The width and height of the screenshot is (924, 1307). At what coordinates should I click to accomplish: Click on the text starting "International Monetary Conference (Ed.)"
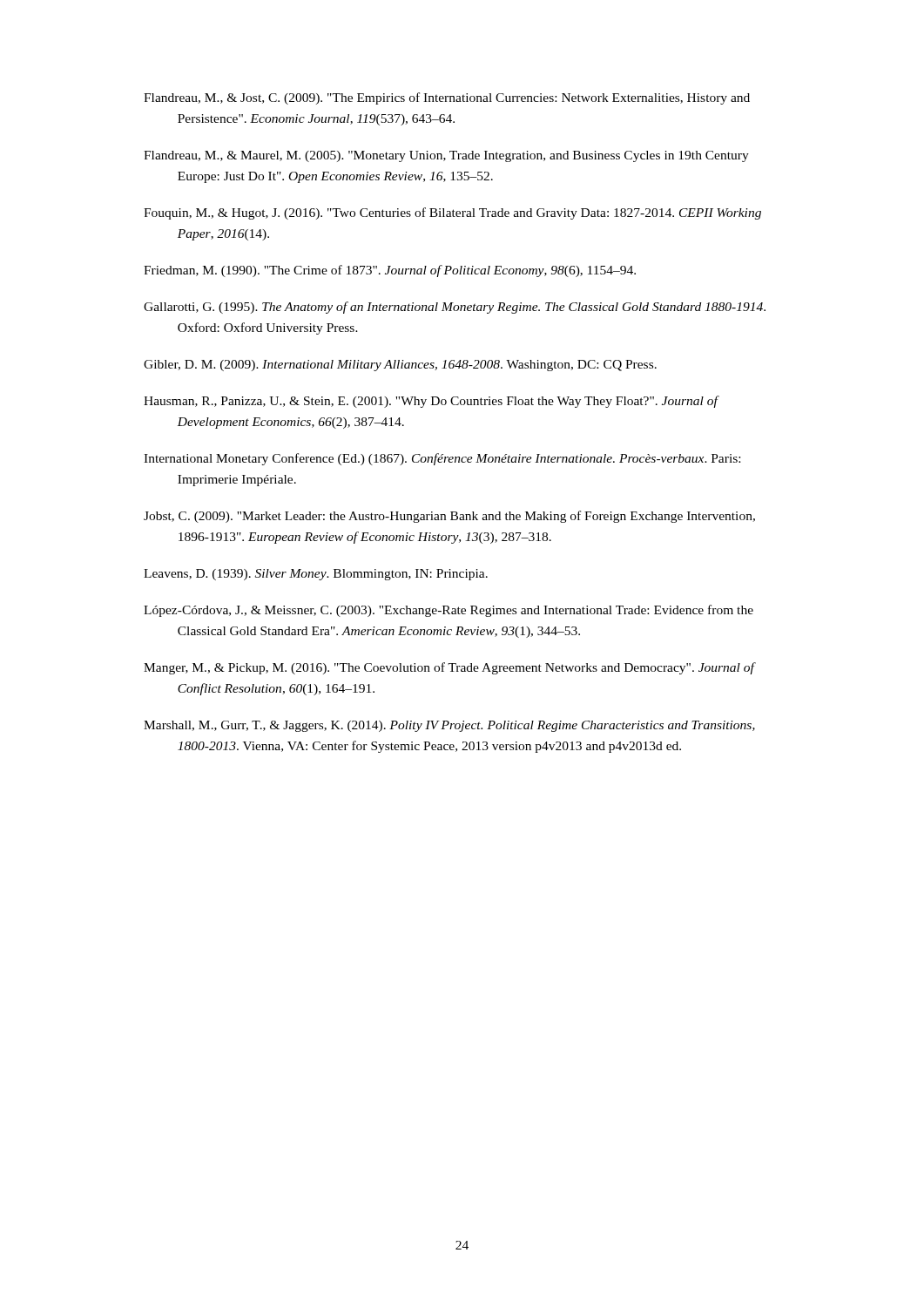click(443, 468)
